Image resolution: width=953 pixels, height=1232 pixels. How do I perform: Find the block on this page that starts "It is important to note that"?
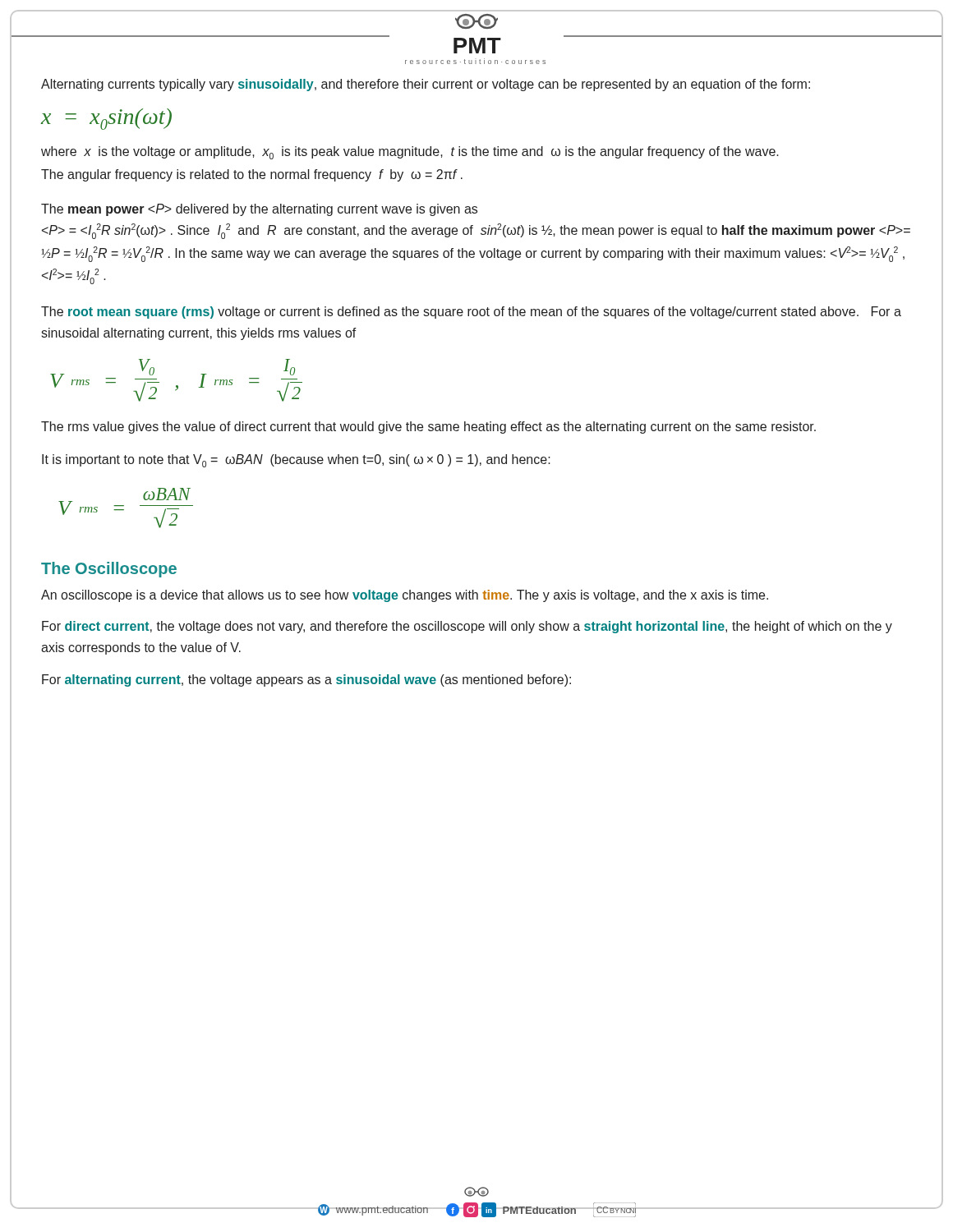tap(296, 461)
